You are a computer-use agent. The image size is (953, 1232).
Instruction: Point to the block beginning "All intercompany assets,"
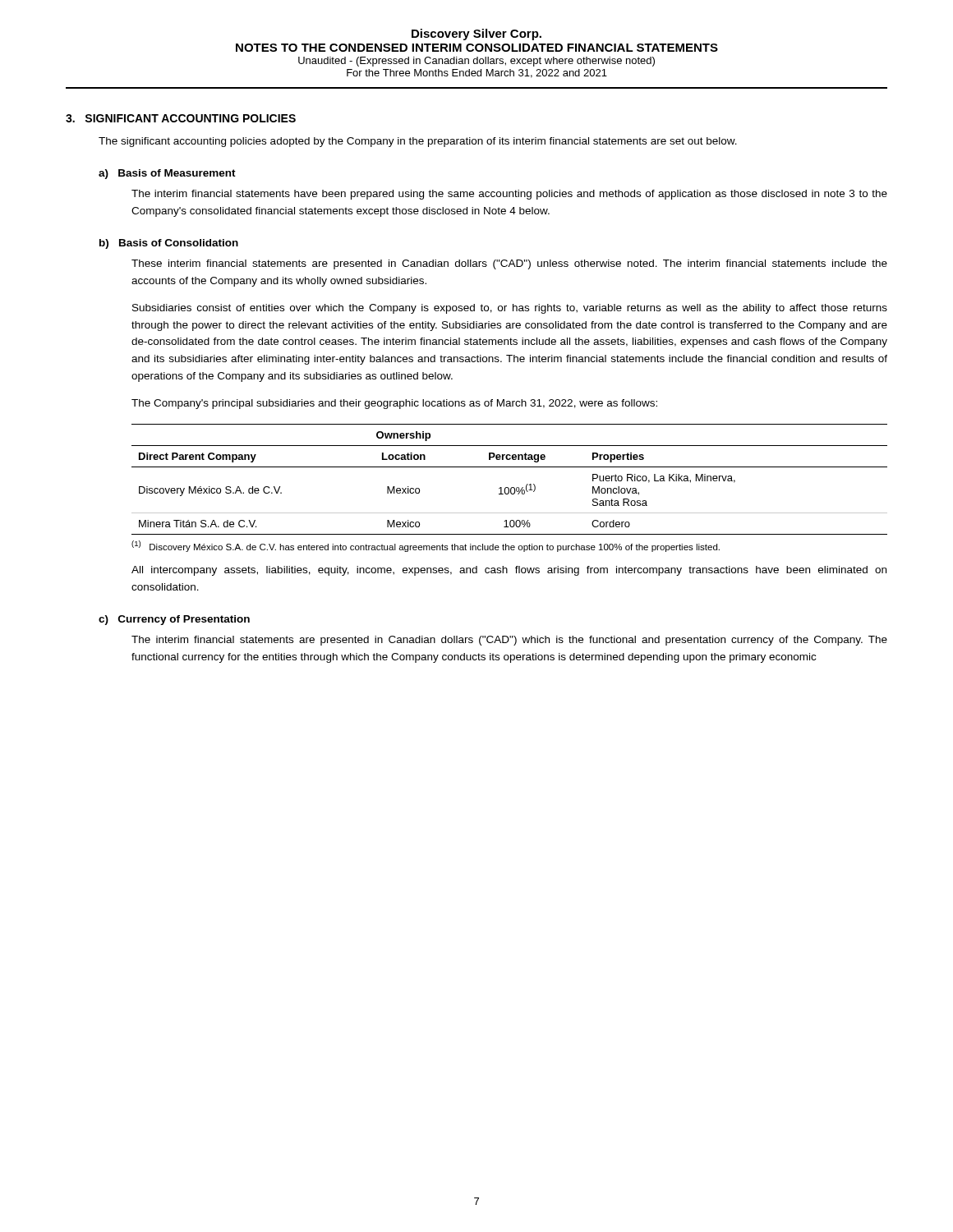coord(509,578)
